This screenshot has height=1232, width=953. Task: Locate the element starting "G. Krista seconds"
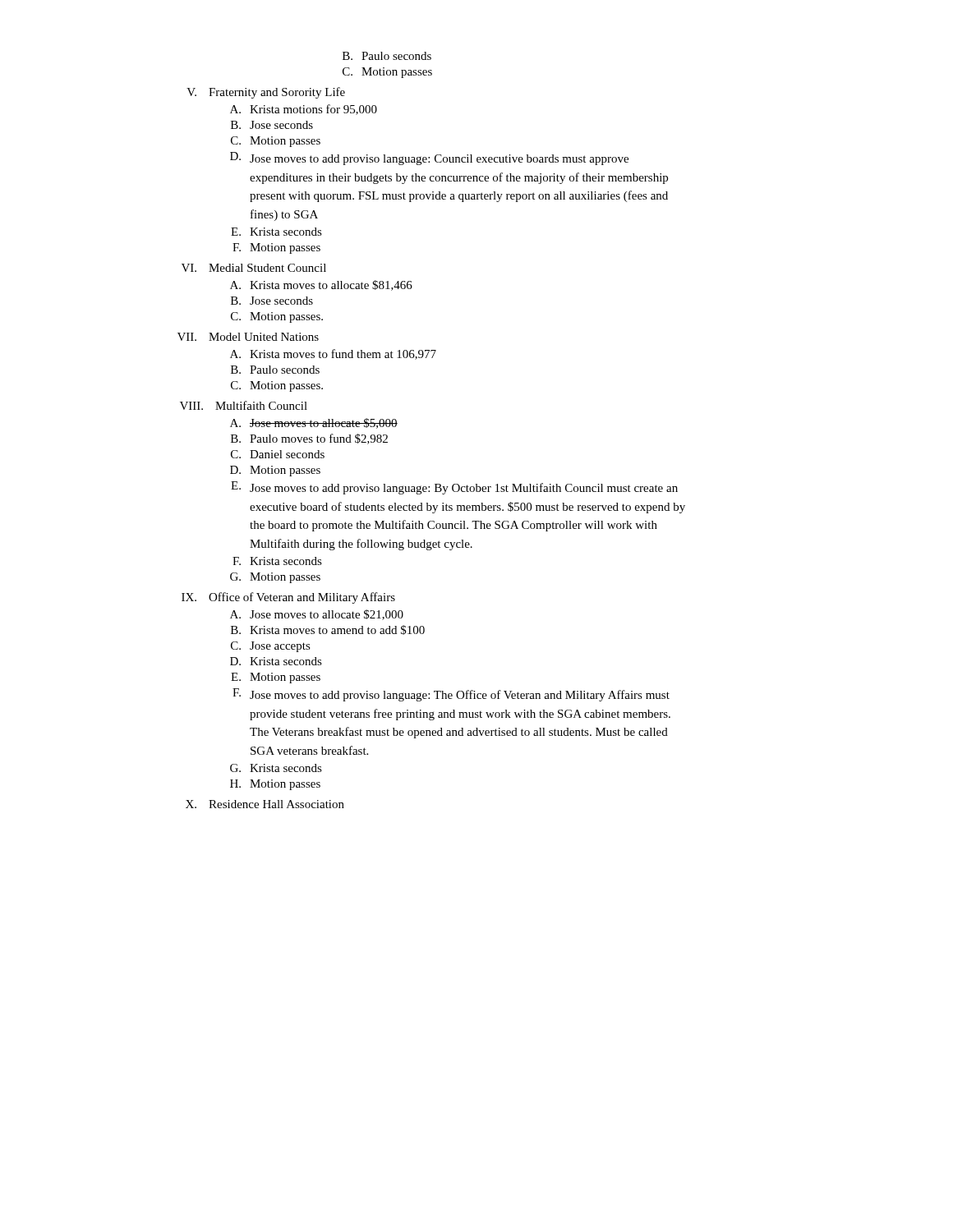pos(268,768)
